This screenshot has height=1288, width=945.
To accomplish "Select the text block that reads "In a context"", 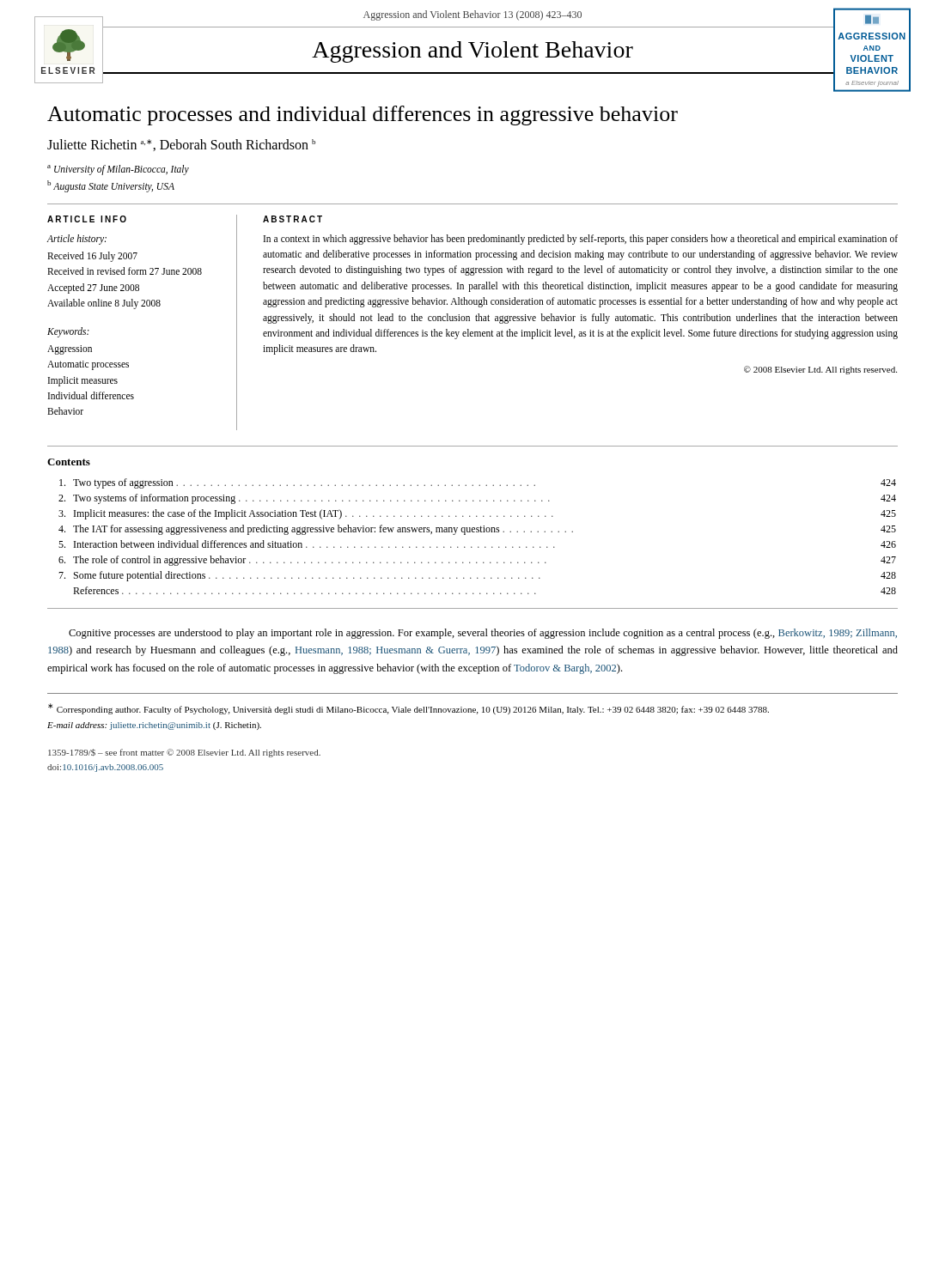I will point(580,294).
